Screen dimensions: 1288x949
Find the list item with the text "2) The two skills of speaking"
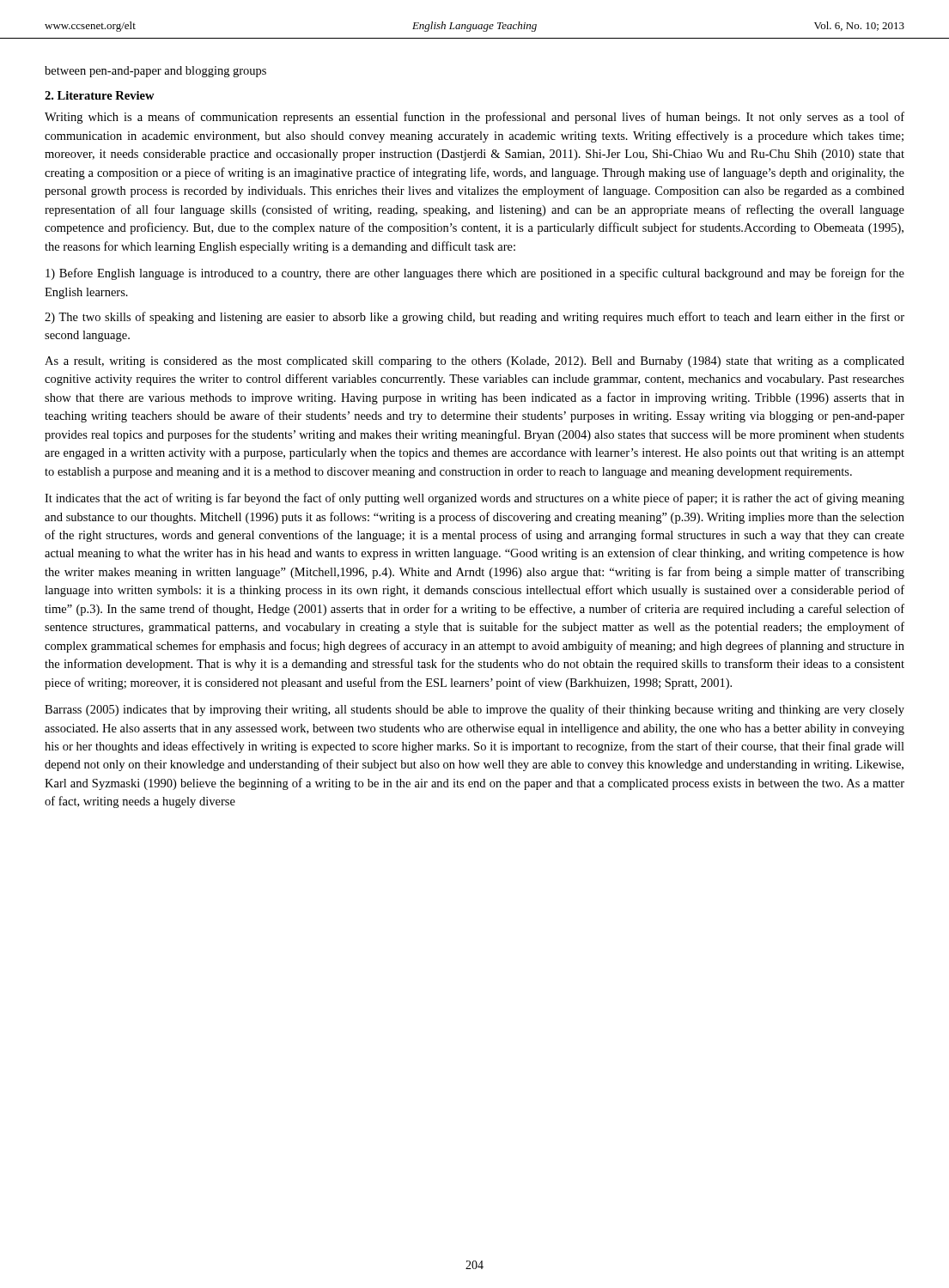pyautogui.click(x=474, y=326)
